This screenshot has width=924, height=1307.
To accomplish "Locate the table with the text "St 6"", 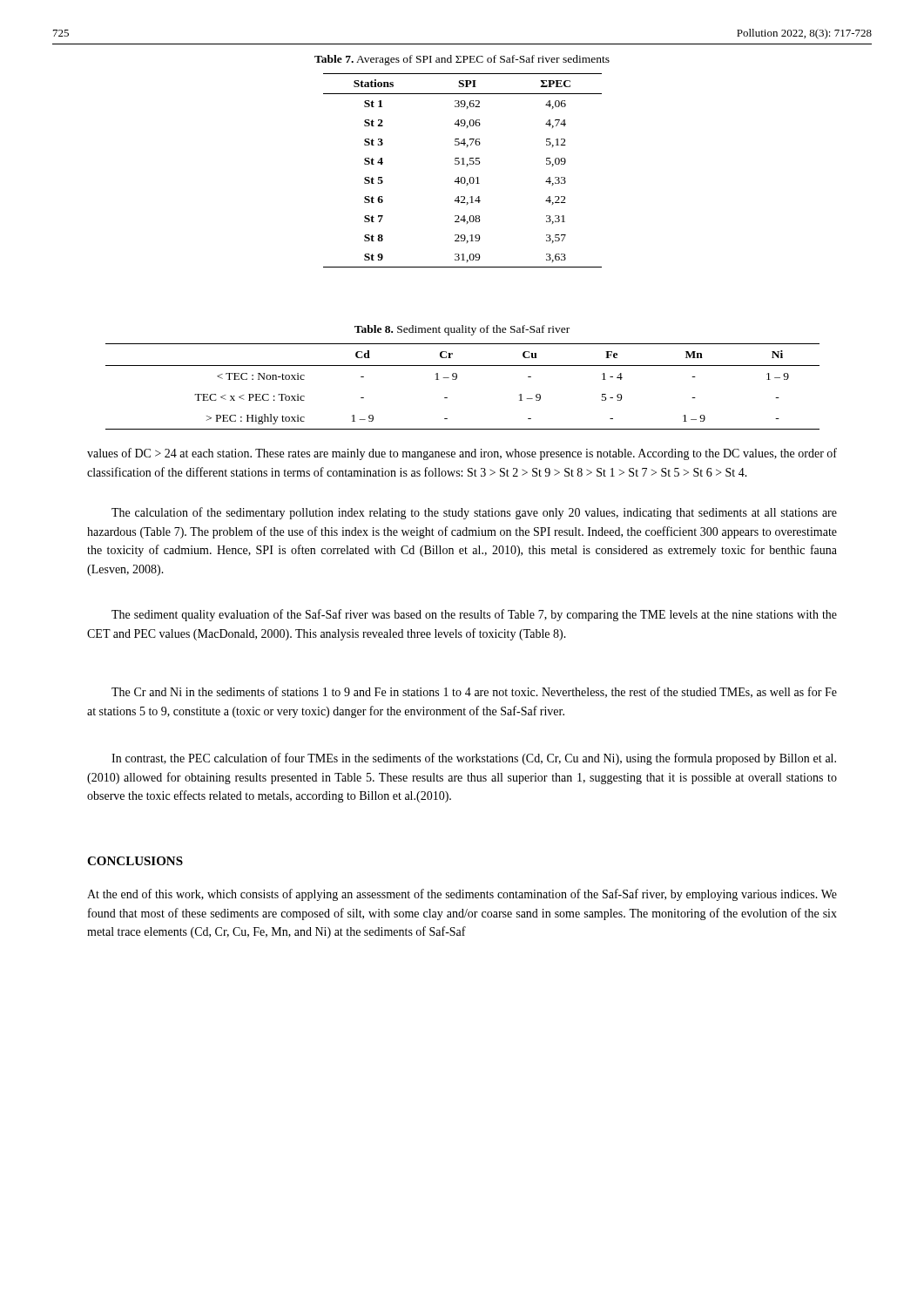I will tap(462, 170).
